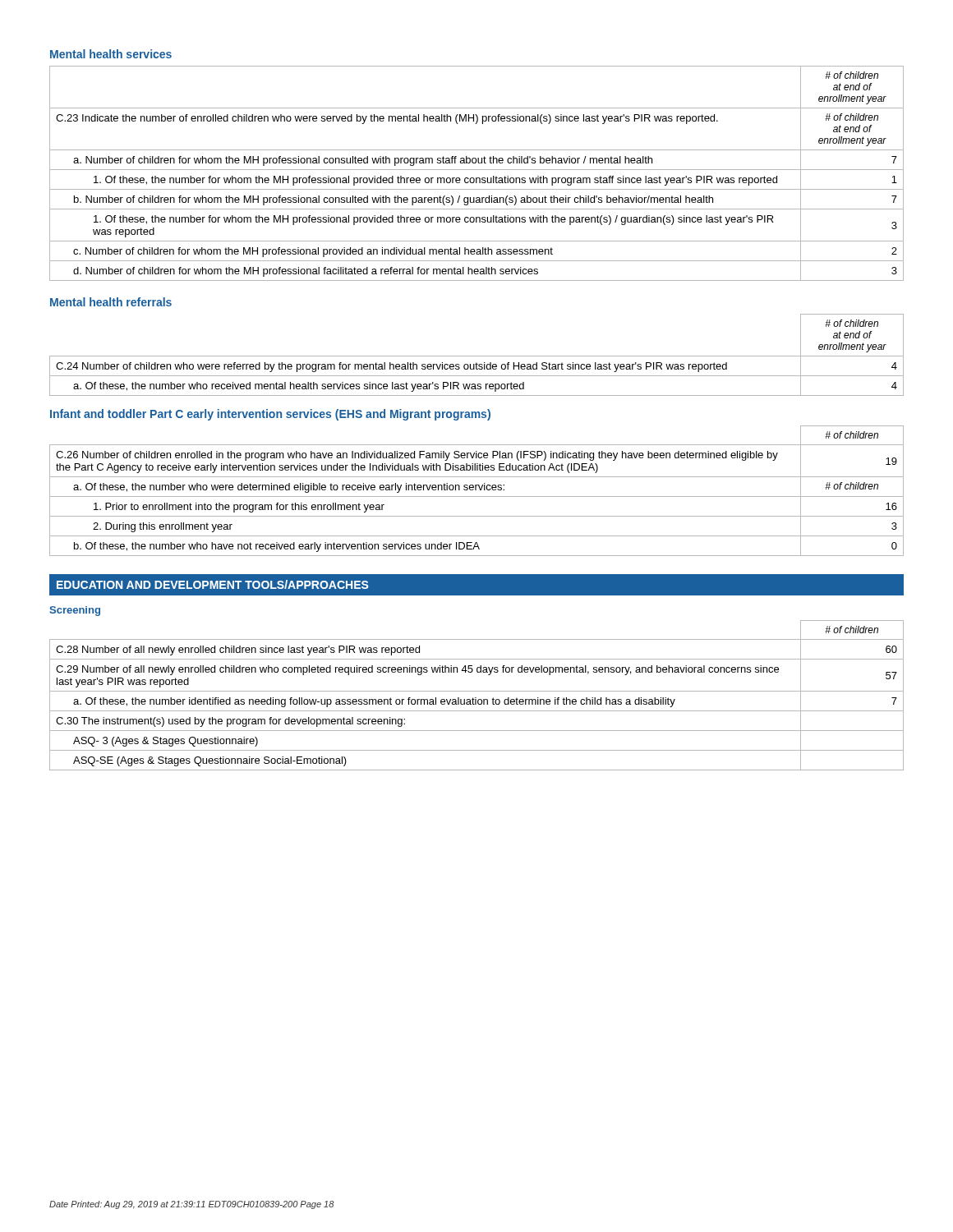Click on the table containing "C.29 Number of all newly"
This screenshot has width=953, height=1232.
[476, 695]
